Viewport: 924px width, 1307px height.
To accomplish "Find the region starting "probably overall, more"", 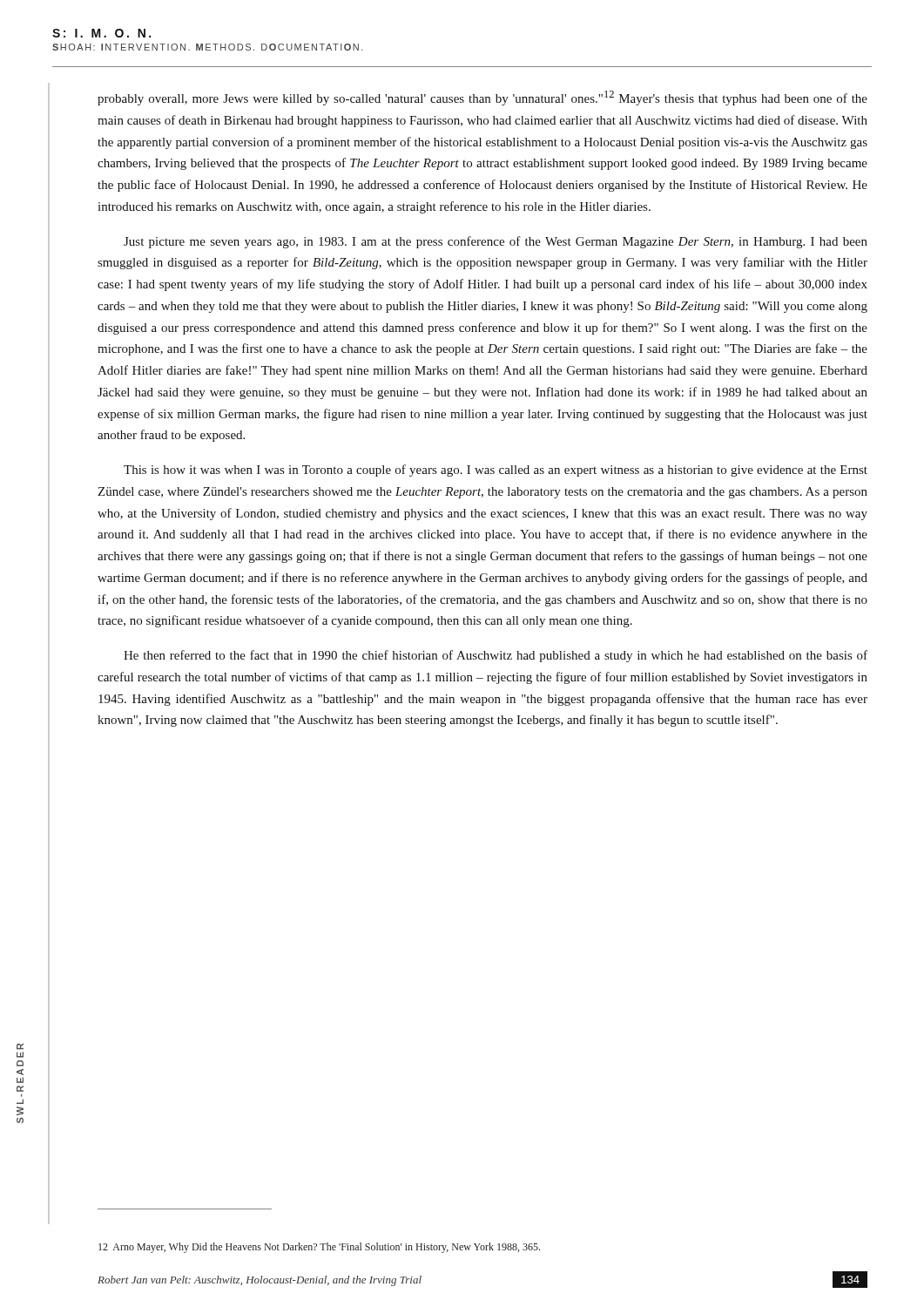I will pyautogui.click(x=482, y=408).
